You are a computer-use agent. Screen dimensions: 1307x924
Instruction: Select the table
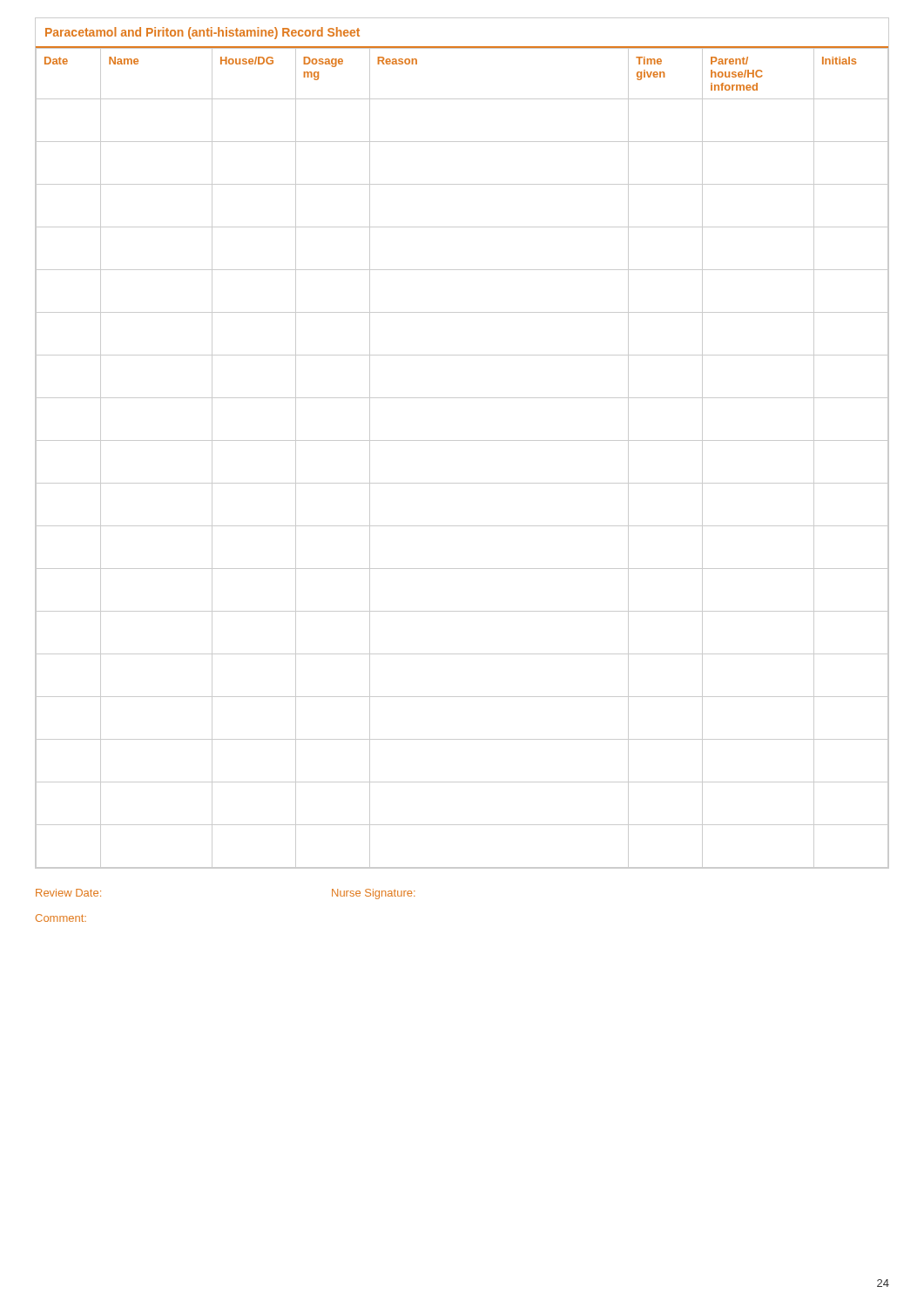tap(462, 443)
